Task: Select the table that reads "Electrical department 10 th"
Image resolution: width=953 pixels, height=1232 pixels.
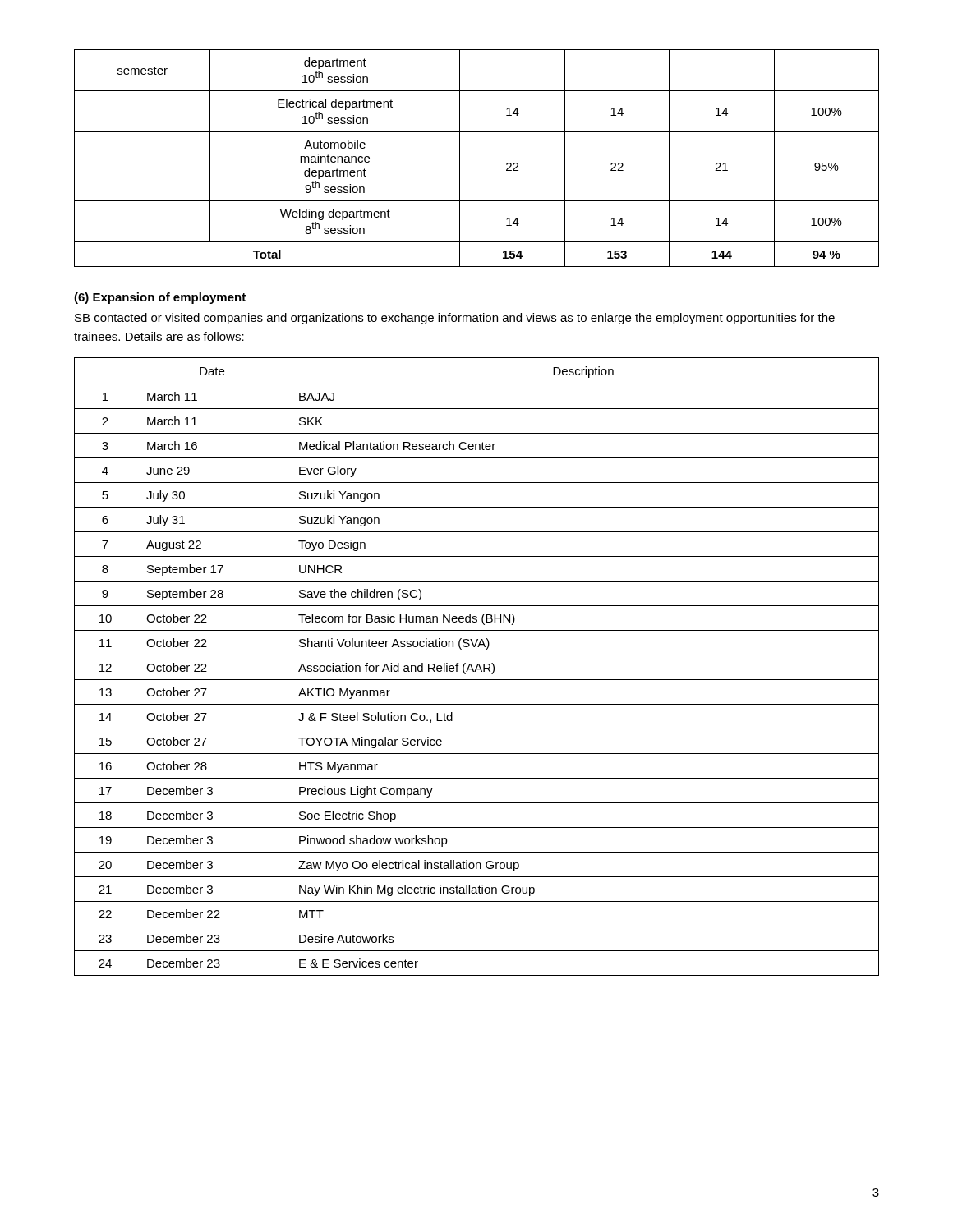Action: point(476,158)
